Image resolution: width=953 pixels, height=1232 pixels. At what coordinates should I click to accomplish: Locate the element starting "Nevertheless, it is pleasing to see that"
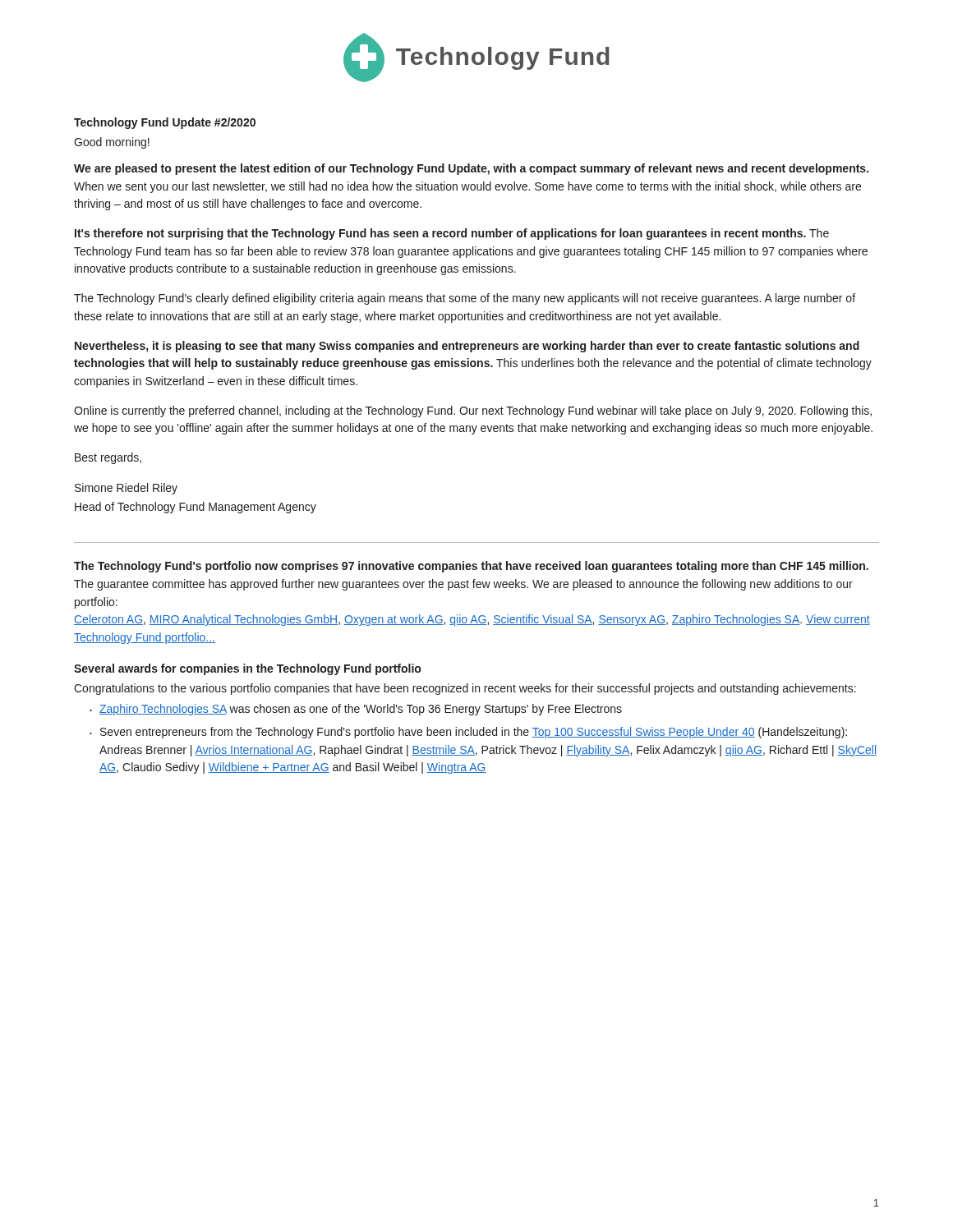point(473,363)
